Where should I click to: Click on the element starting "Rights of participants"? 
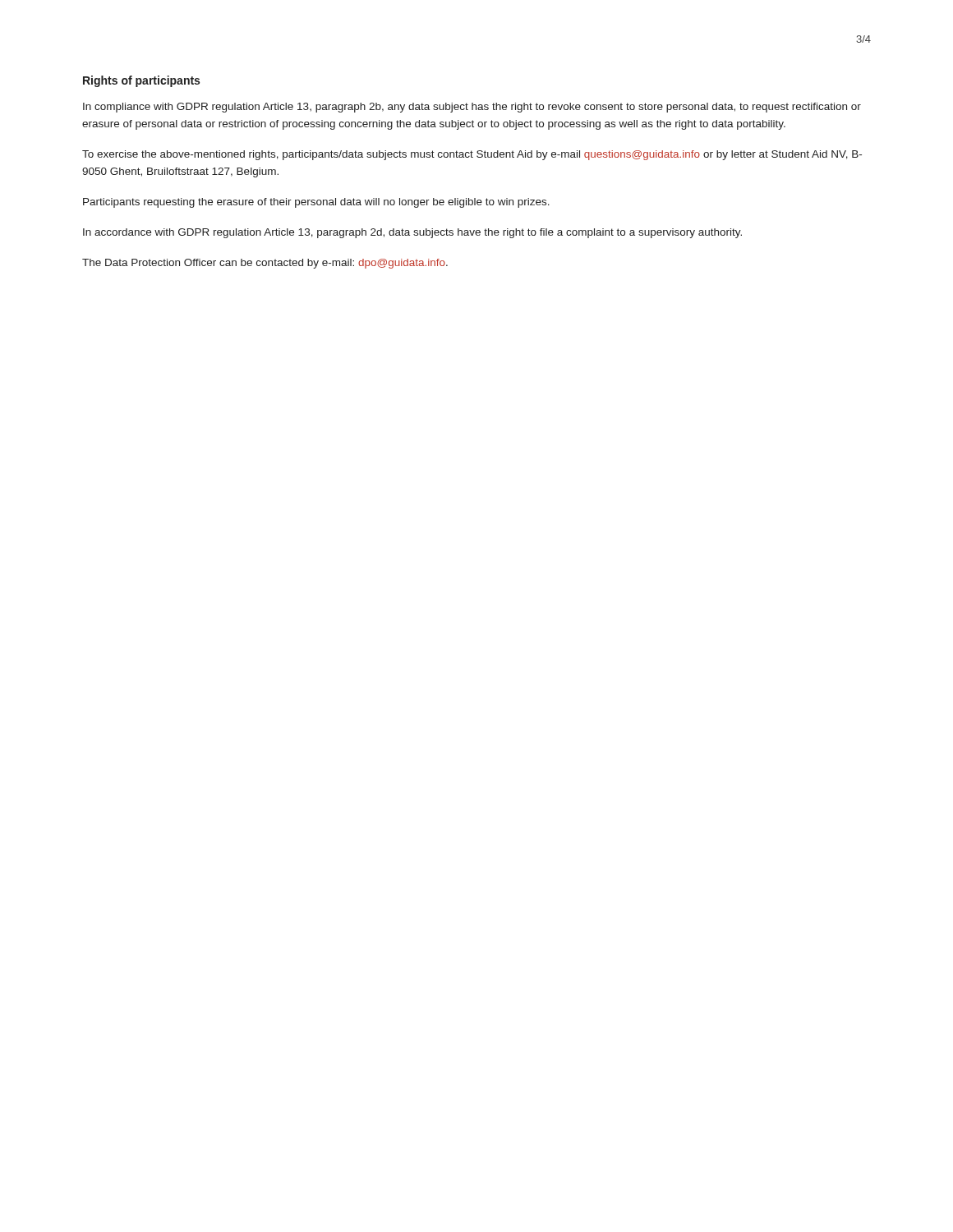pyautogui.click(x=141, y=81)
